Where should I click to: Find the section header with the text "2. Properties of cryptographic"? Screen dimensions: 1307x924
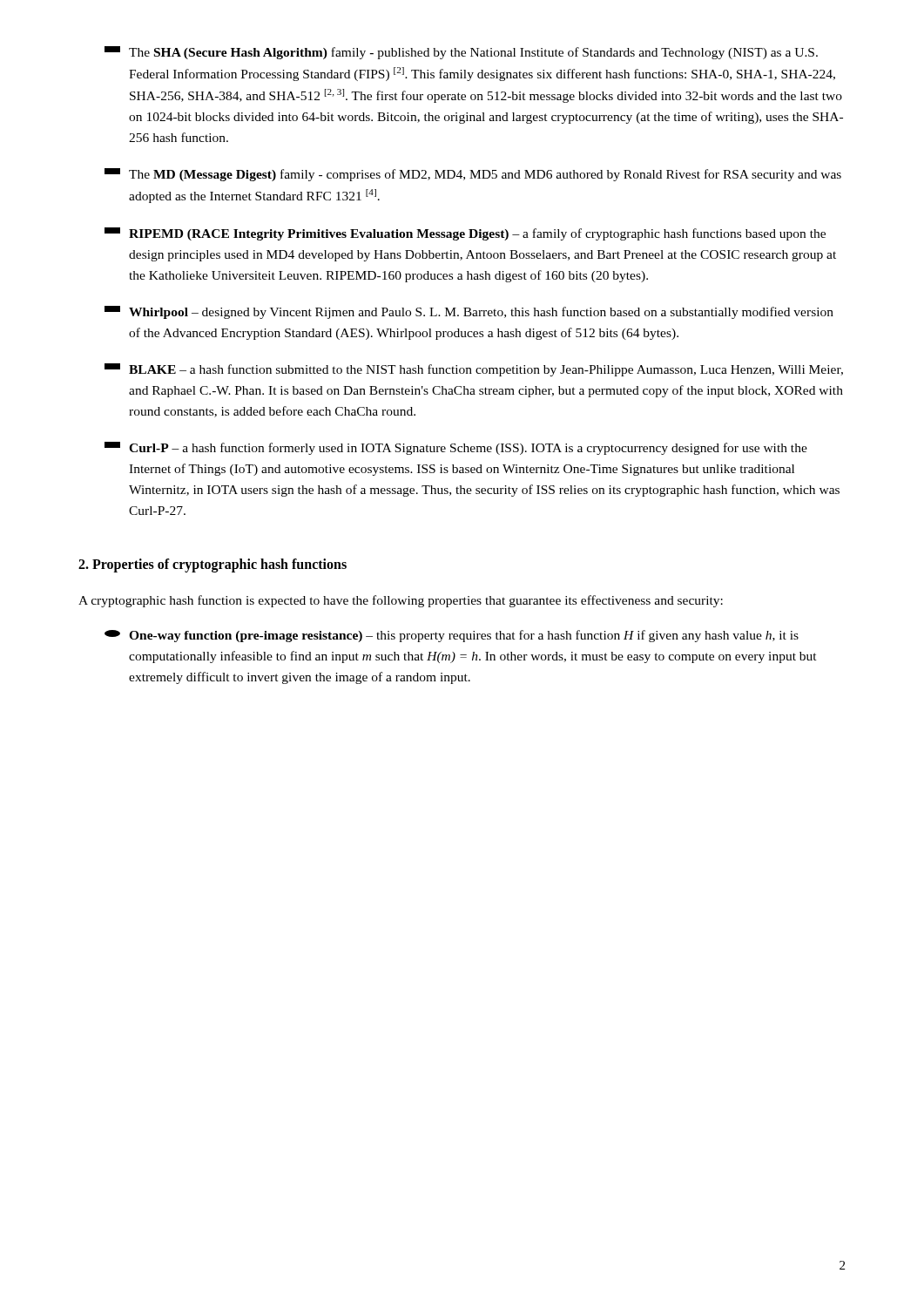coord(213,564)
